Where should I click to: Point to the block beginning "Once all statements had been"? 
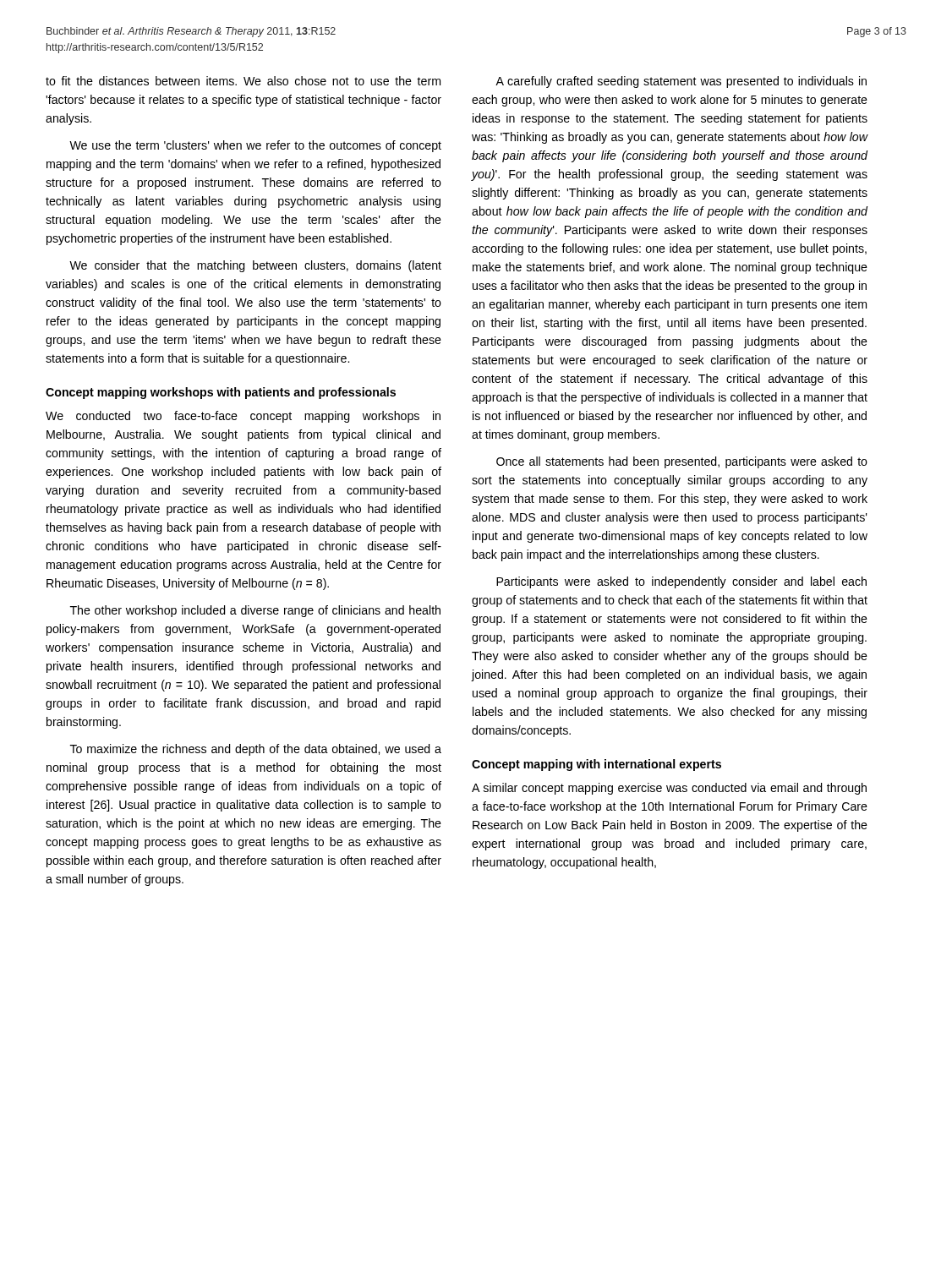click(670, 508)
